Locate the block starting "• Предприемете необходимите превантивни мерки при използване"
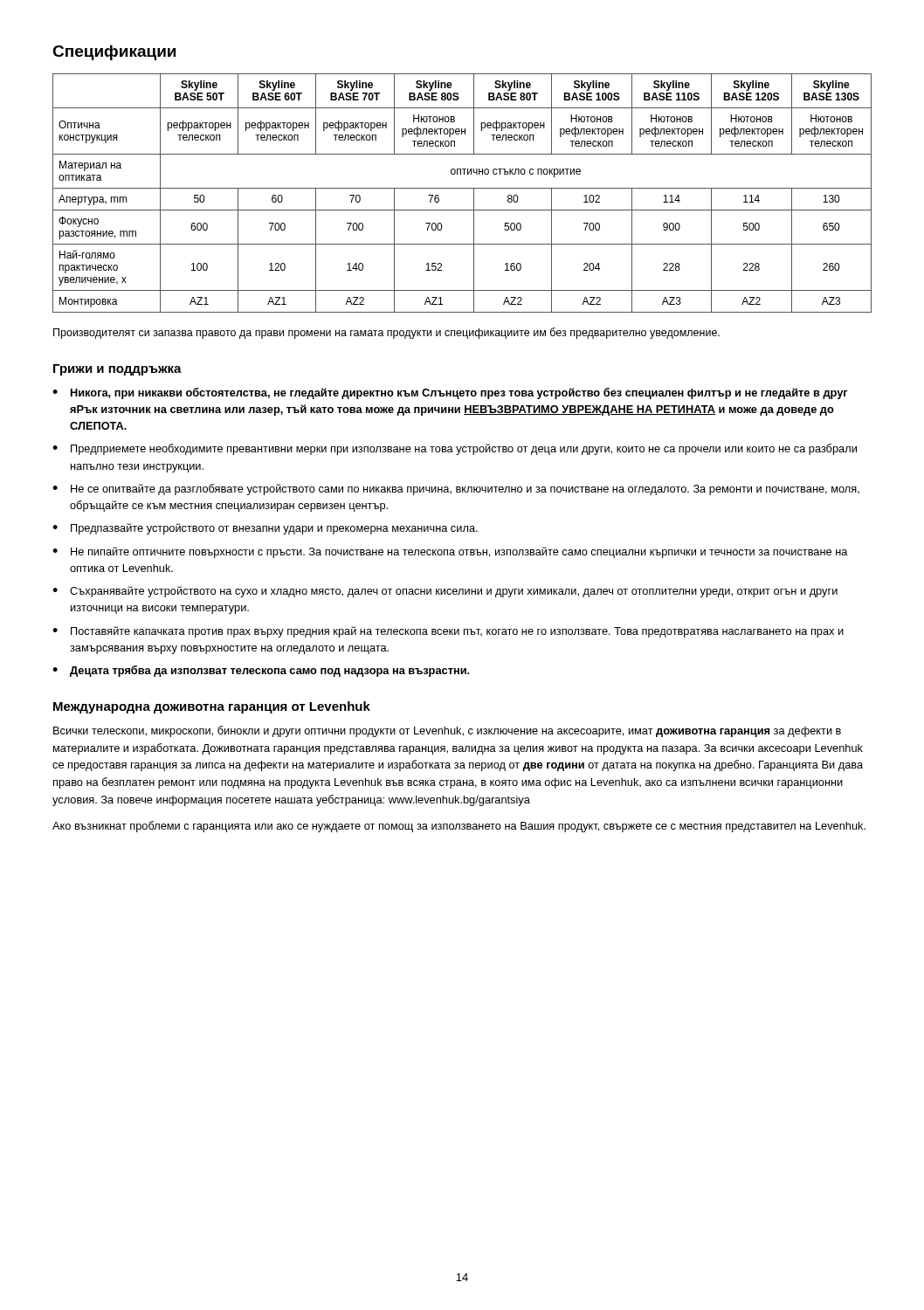This screenshot has width=924, height=1310. (462, 457)
